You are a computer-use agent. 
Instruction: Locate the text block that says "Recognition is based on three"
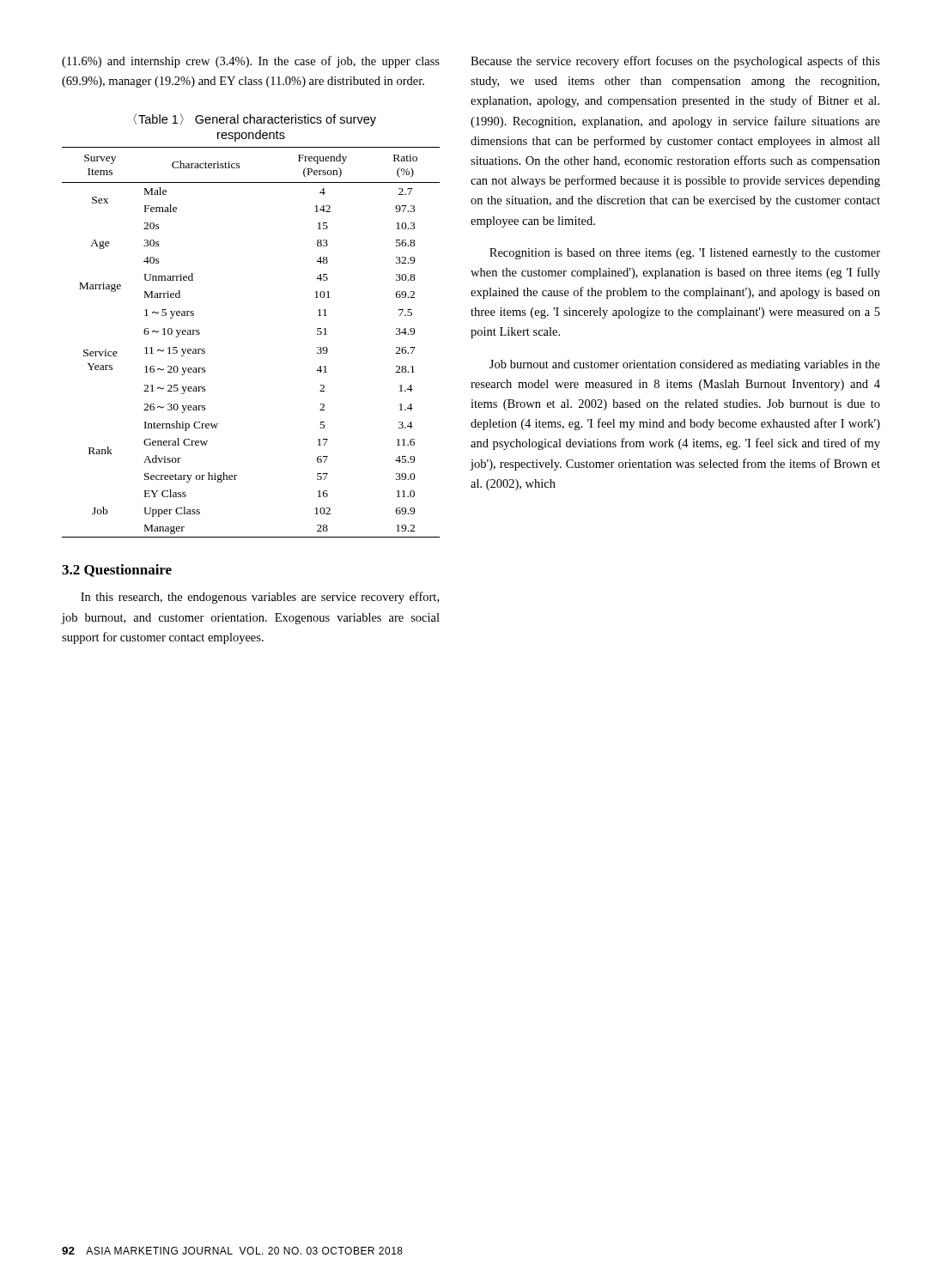point(675,292)
